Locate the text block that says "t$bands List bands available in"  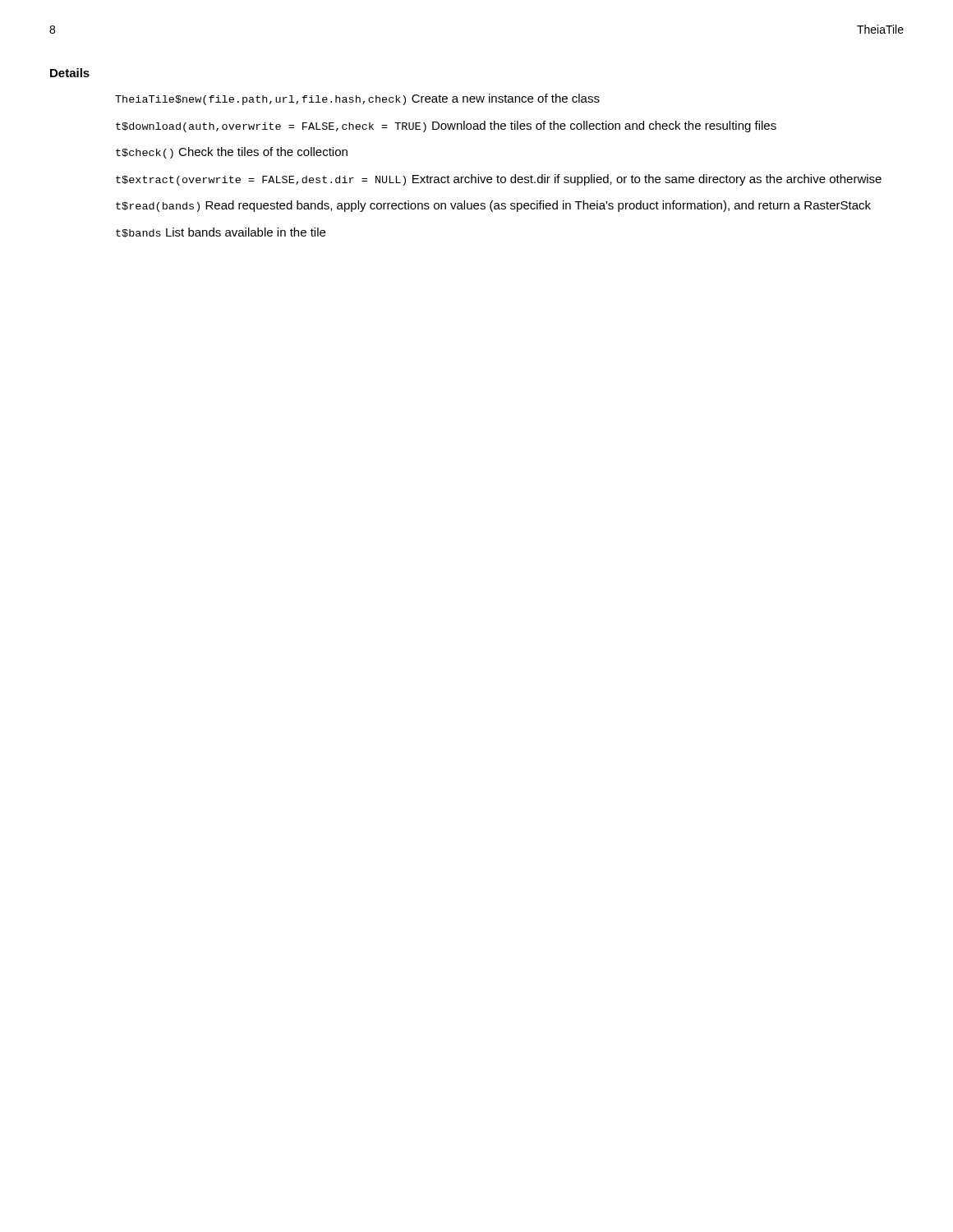tap(221, 232)
